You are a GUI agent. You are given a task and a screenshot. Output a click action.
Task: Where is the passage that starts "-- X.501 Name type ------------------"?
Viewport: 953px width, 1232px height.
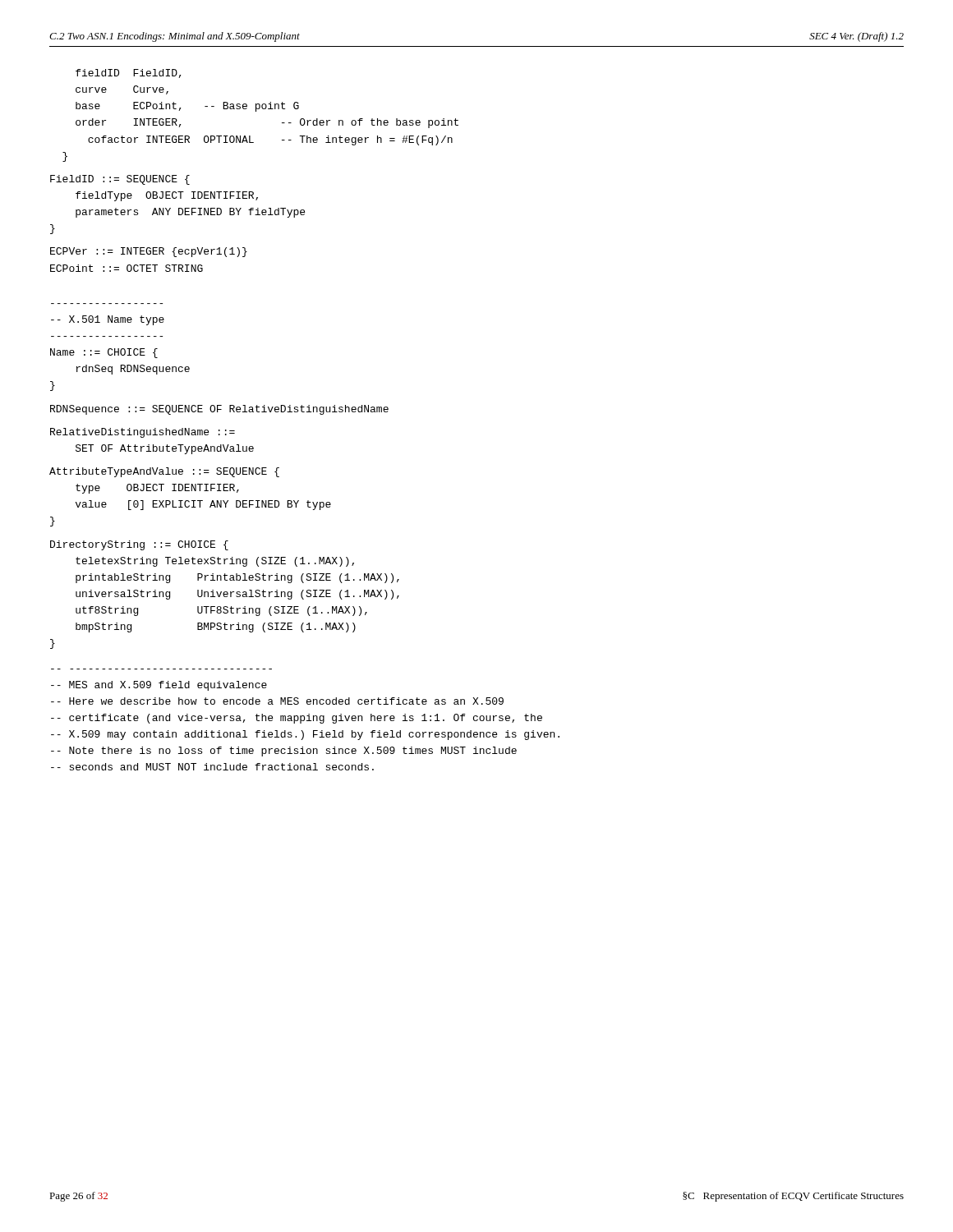pos(108,320)
